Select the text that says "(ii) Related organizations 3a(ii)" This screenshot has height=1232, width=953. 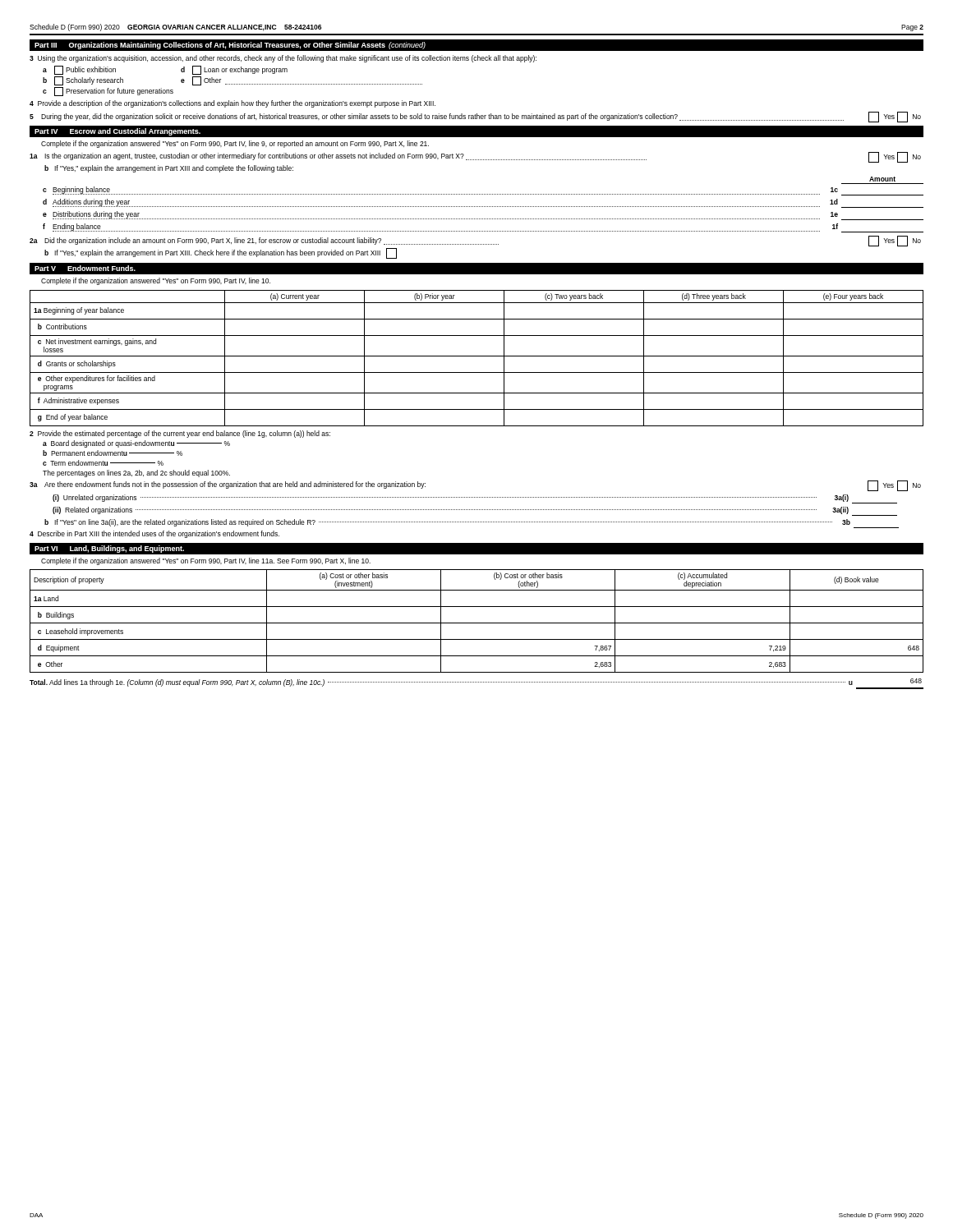point(475,510)
